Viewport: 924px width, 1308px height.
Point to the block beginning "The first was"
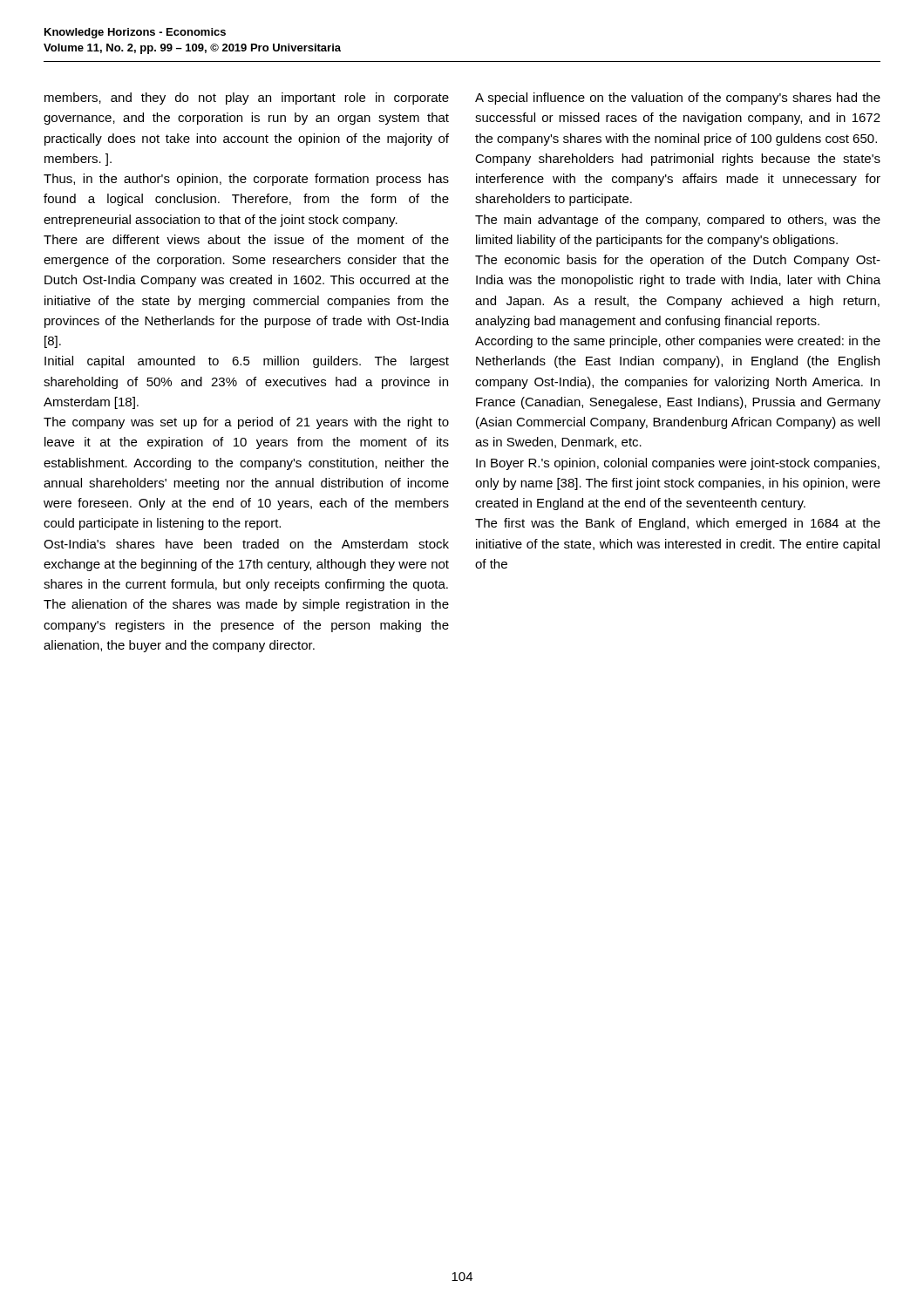[678, 543]
